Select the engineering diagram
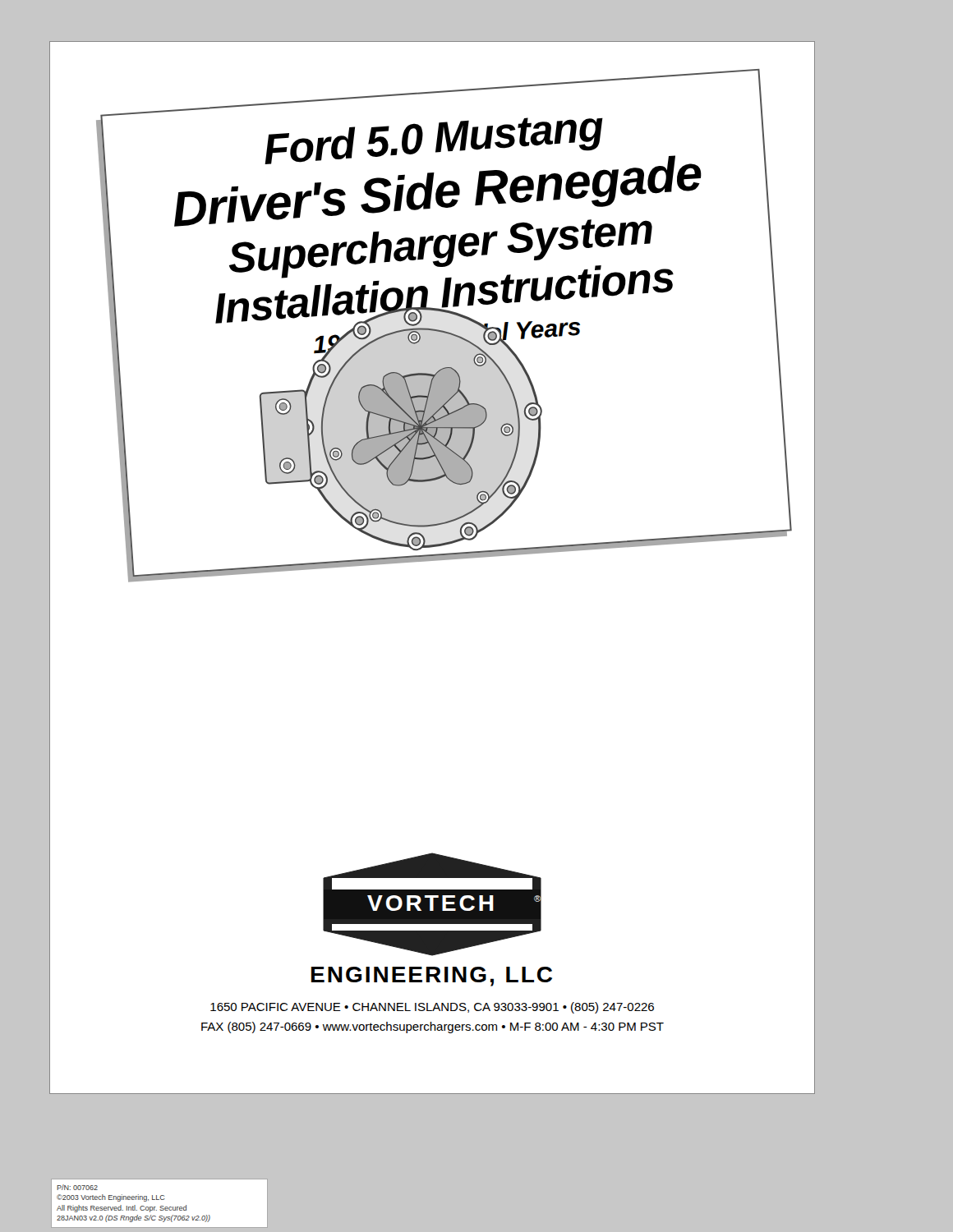Image resolution: width=953 pixels, height=1232 pixels. (x=445, y=426)
